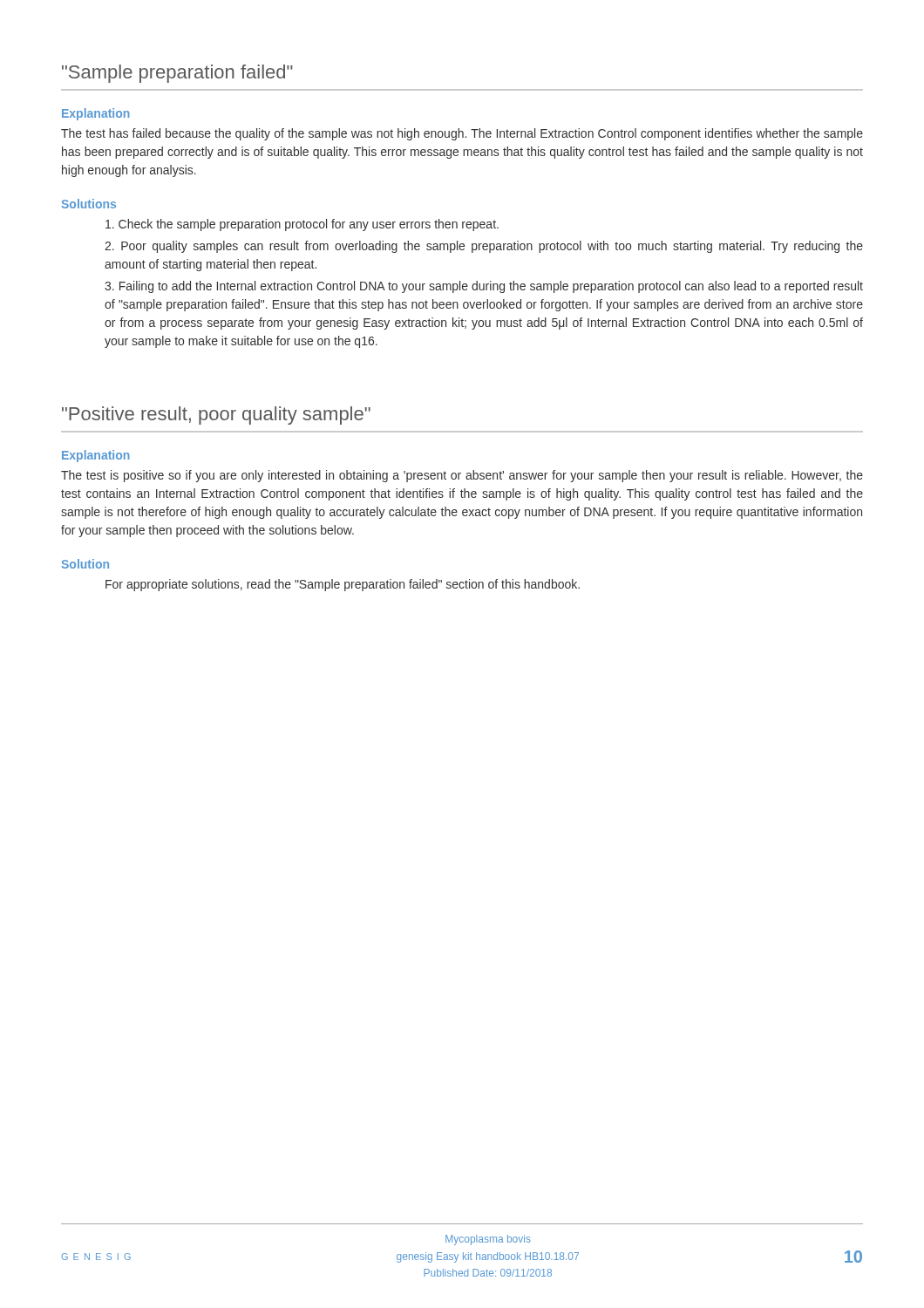Click on the list item with the text "2. Poor quality samples can"

484,255
